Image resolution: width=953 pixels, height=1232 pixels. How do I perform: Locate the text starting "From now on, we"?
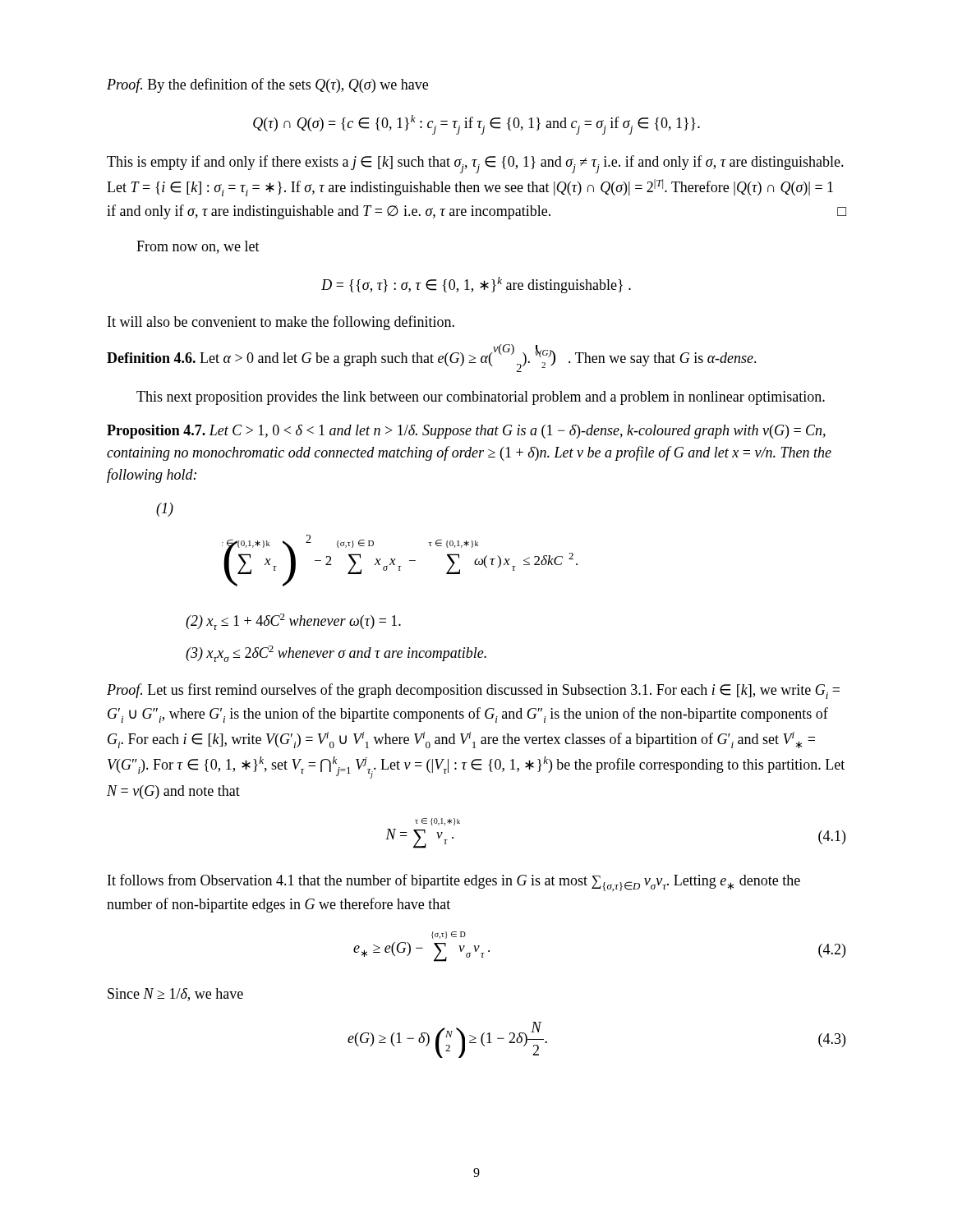(x=198, y=247)
